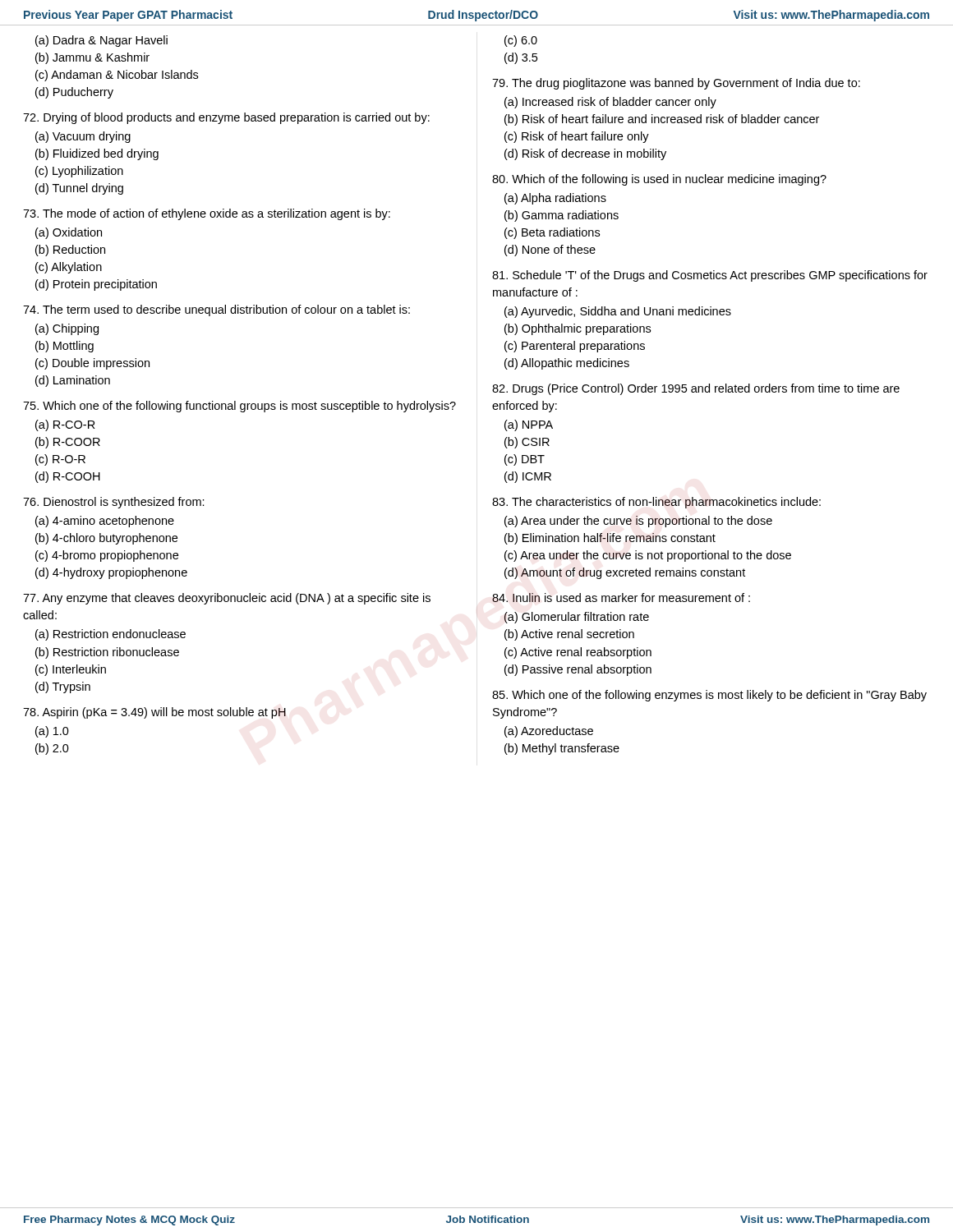Locate the block of text that opens with "Aspirin (pKa = 3.49) will"
This screenshot has width=953, height=1232.
pyautogui.click(x=154, y=713)
